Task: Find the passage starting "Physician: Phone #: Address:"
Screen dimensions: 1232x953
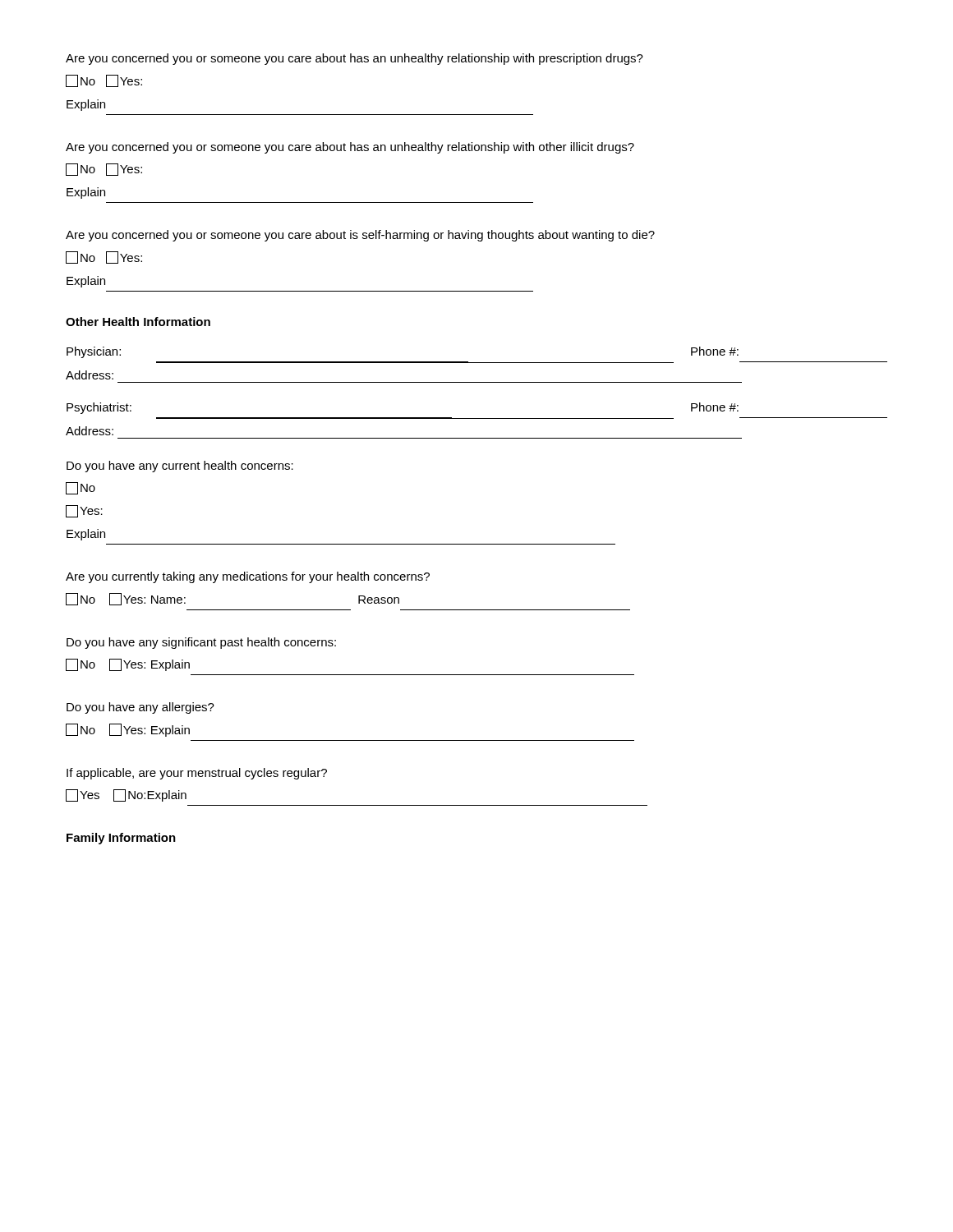Action: point(476,362)
